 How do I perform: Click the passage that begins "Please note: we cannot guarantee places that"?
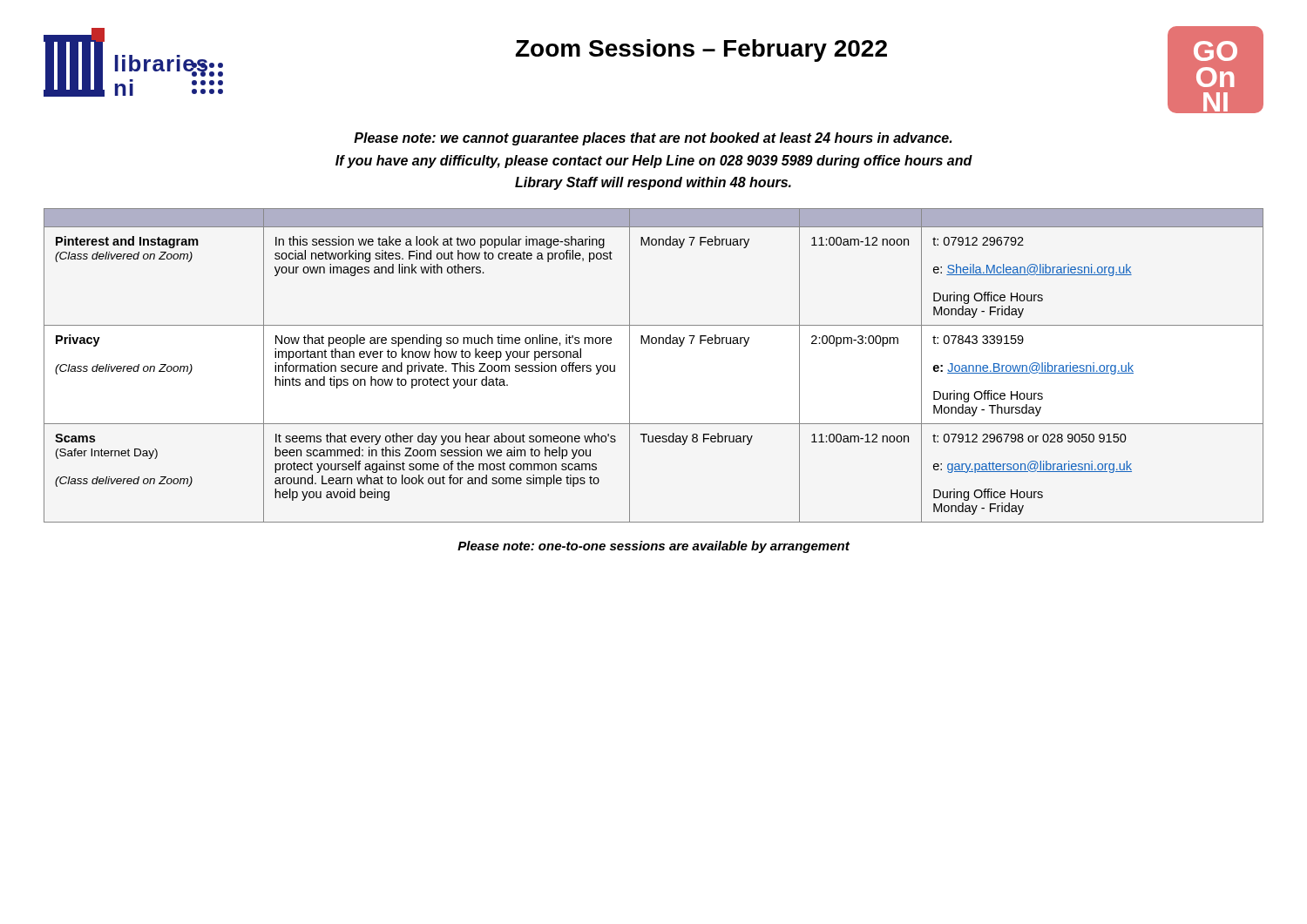click(654, 160)
